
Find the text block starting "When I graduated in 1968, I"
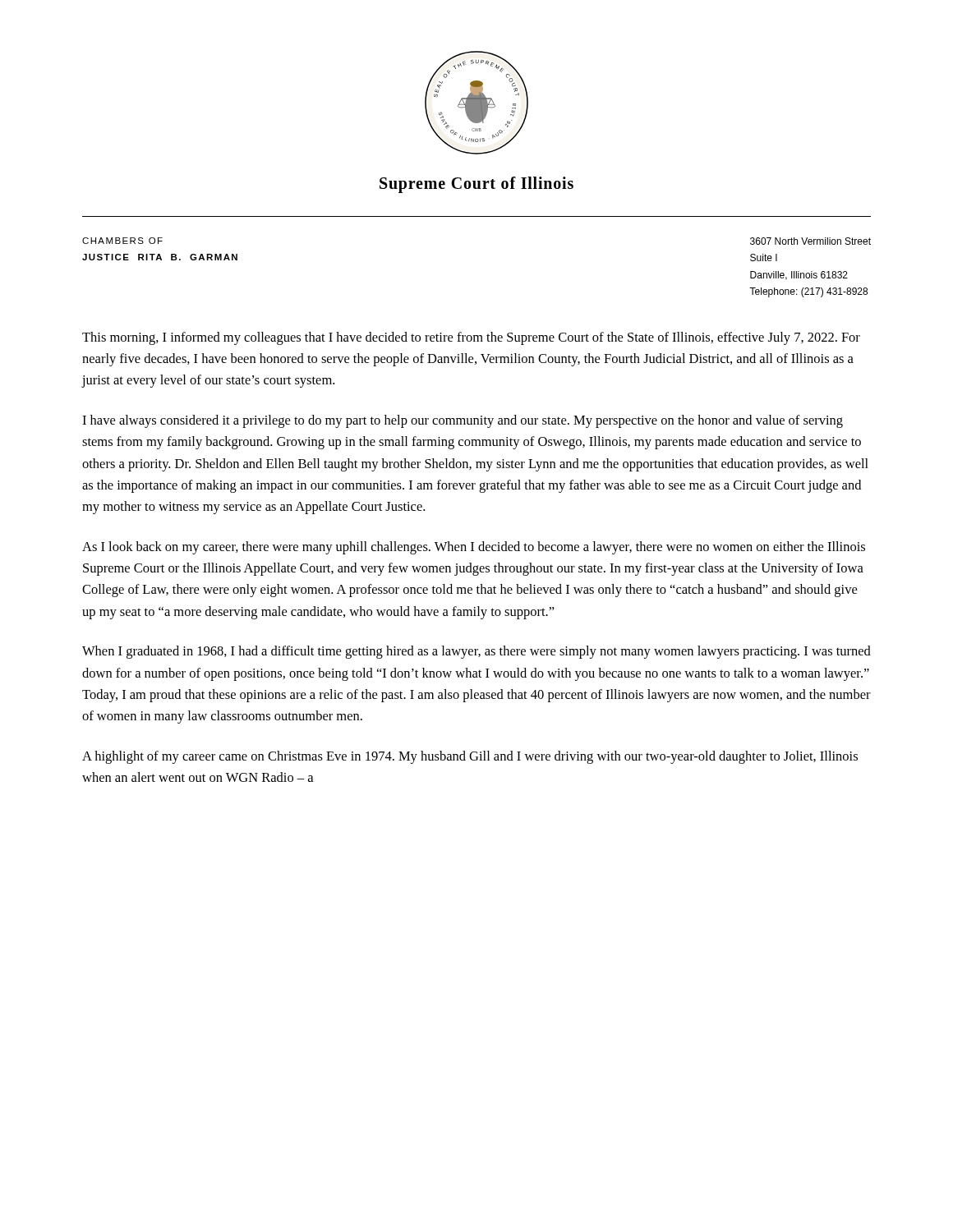[476, 684]
